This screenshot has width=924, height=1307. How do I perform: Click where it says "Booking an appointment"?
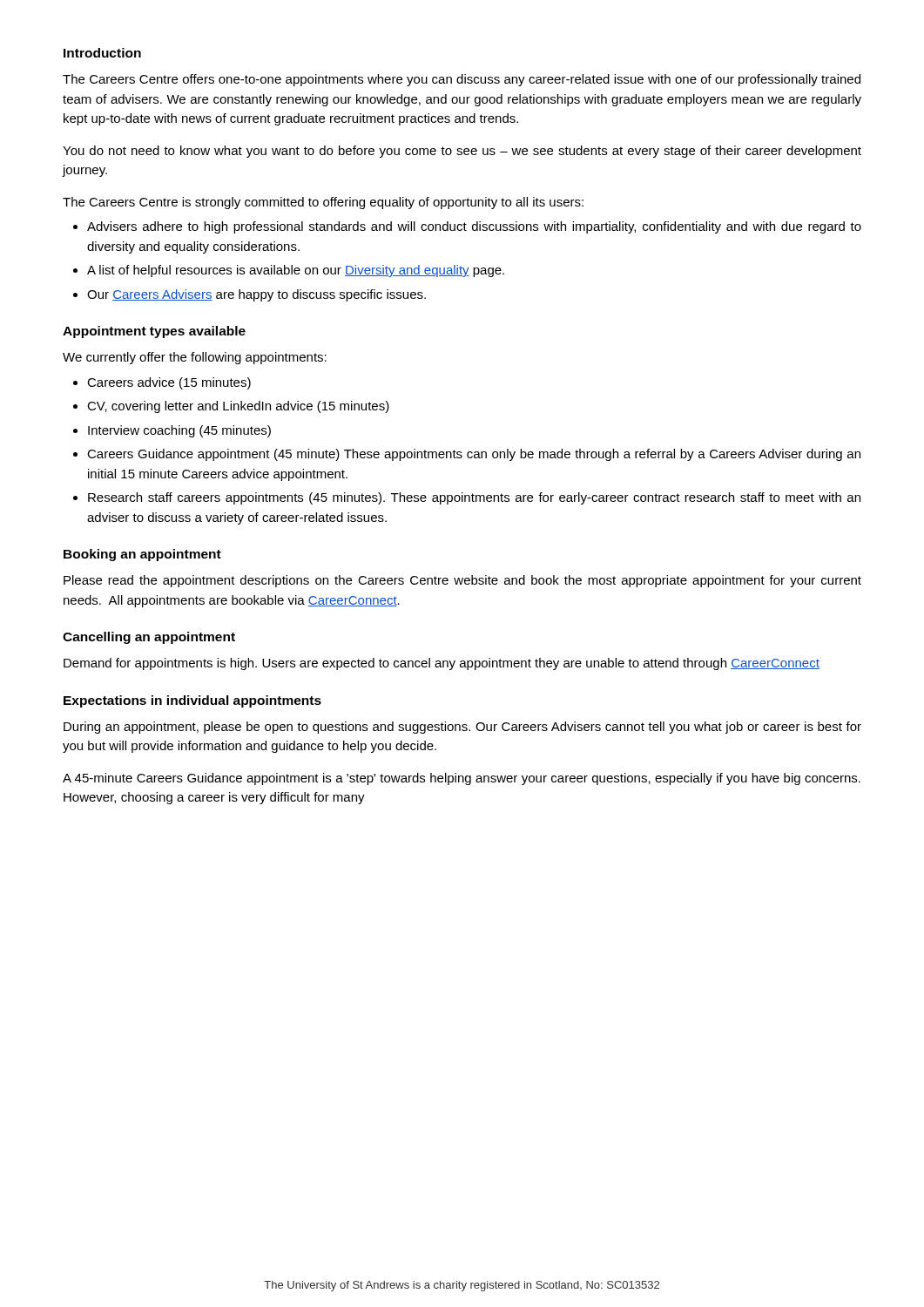click(x=142, y=554)
